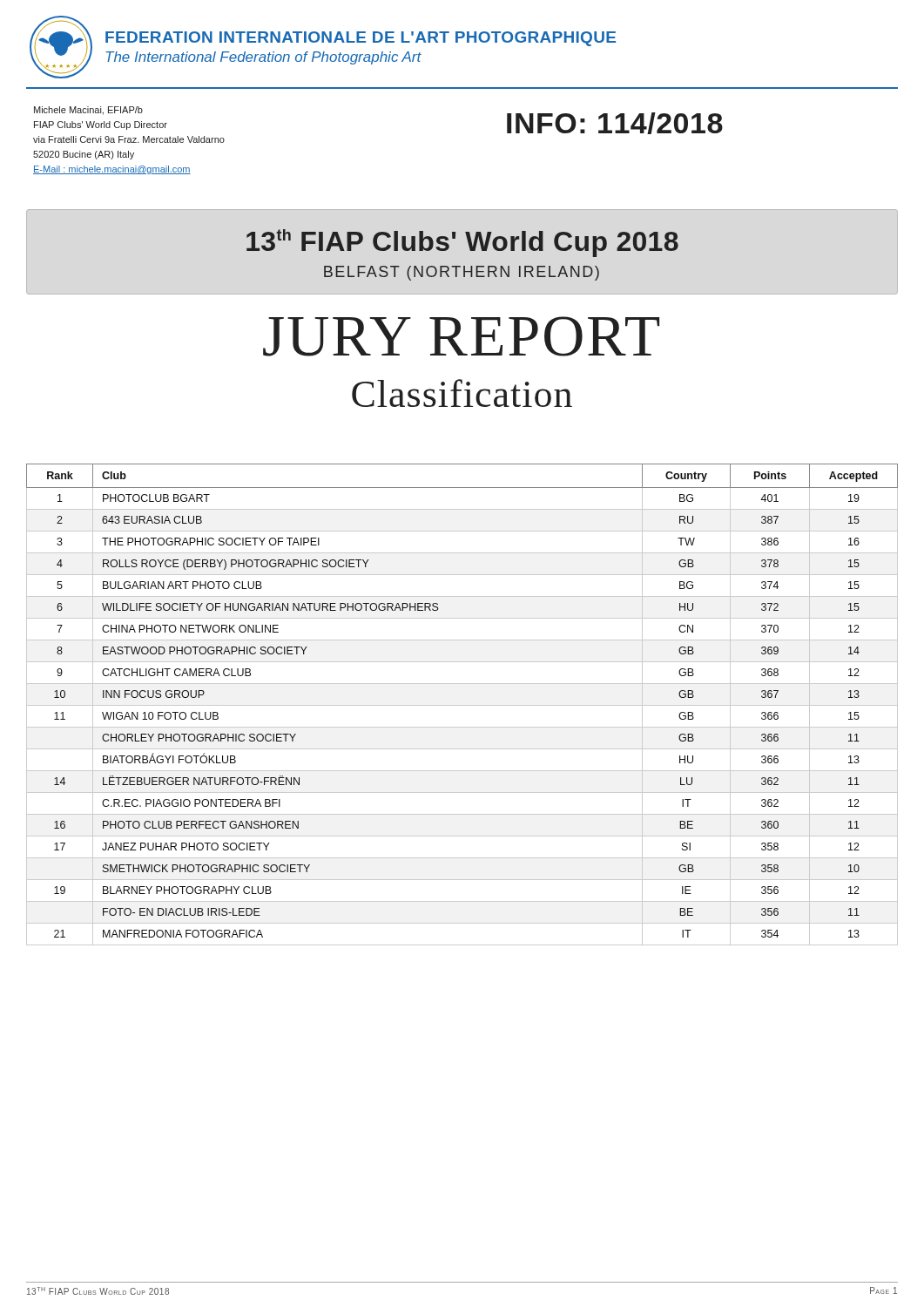Screen dimensions: 1307x924
Task: Point to the passage starting "JURY REPORT Classification"
Action: click(x=462, y=360)
